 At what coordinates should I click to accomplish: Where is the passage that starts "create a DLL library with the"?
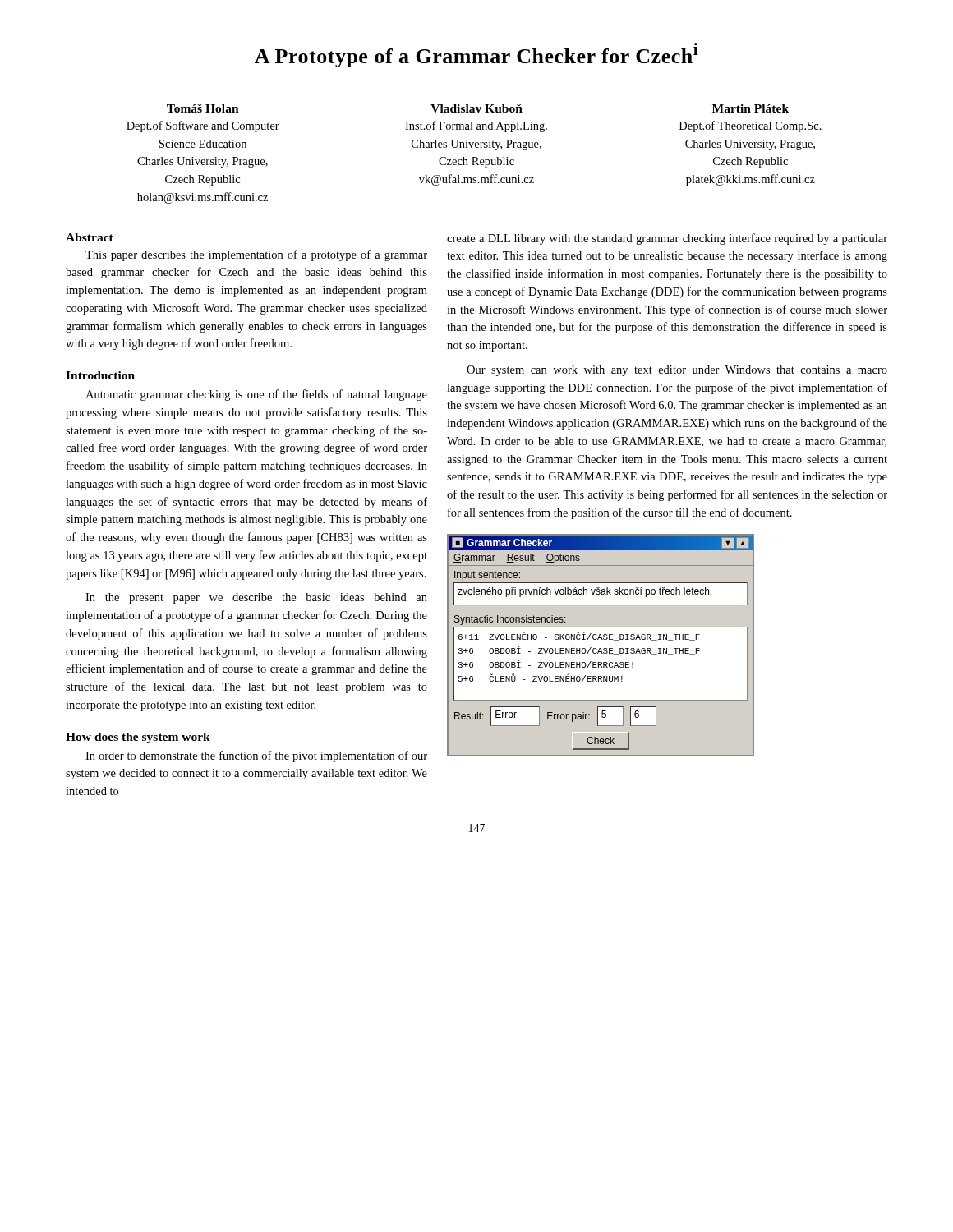point(667,376)
